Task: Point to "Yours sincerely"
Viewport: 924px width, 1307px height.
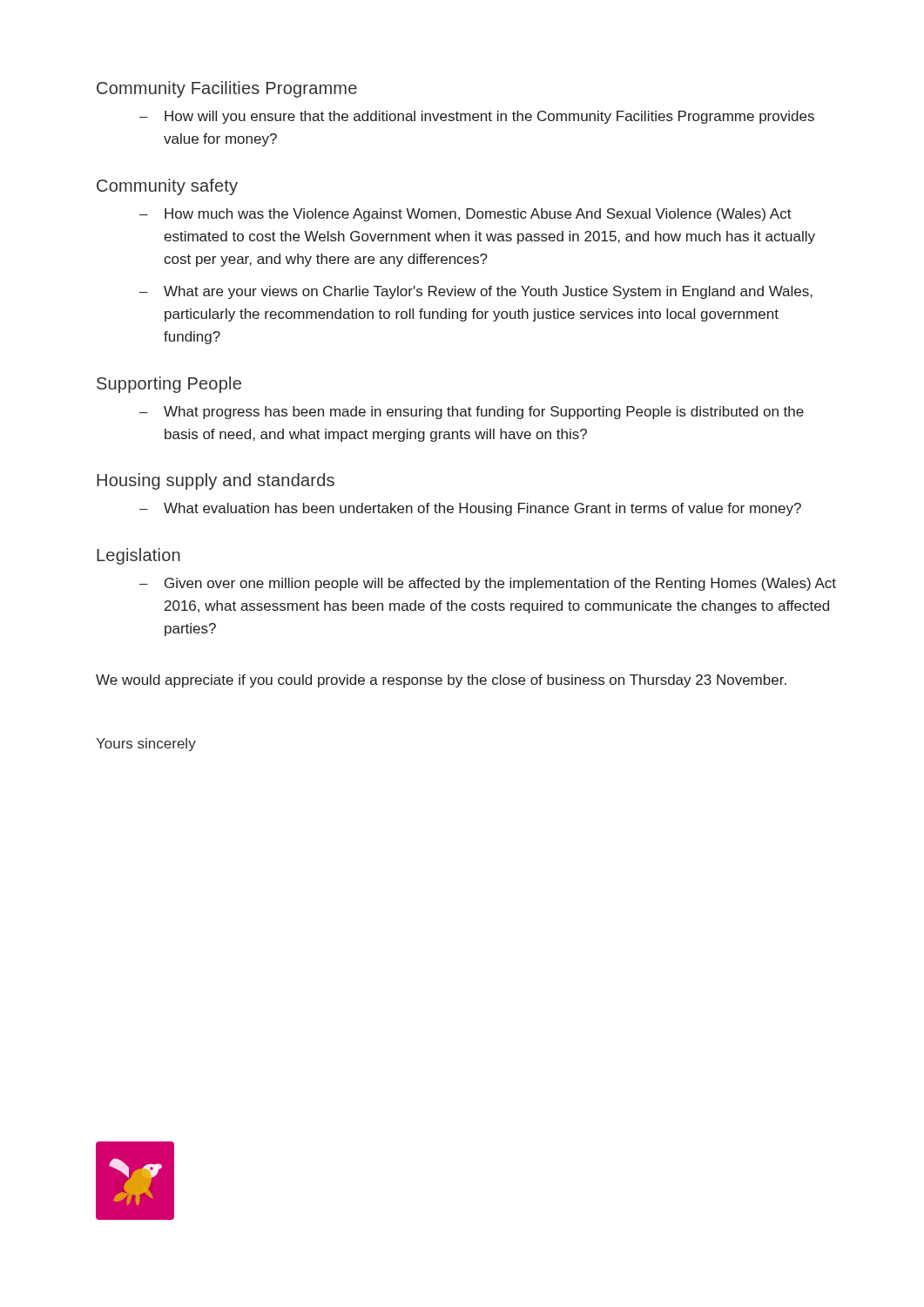Action: pos(146,744)
